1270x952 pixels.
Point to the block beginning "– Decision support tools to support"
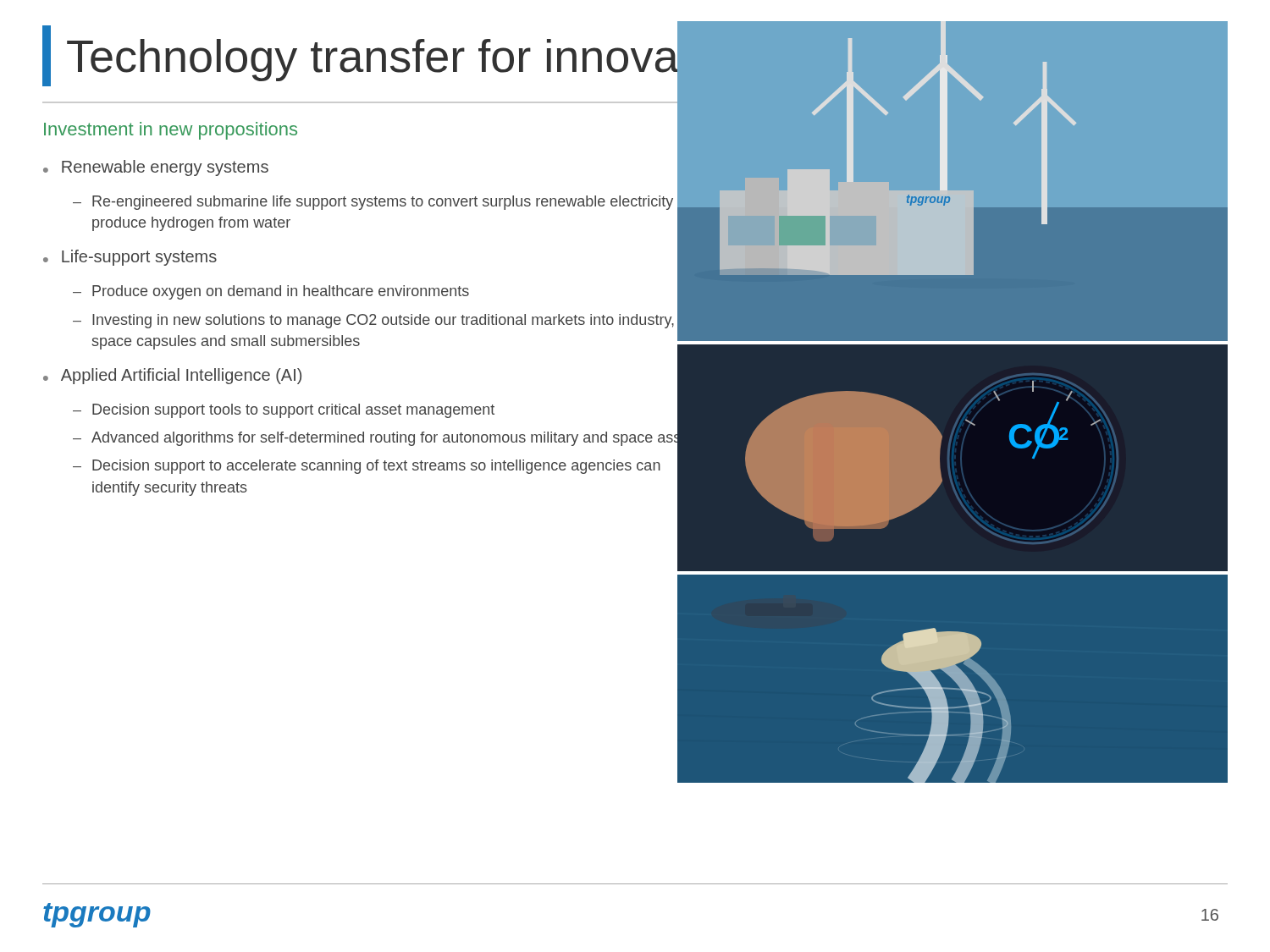(x=388, y=410)
